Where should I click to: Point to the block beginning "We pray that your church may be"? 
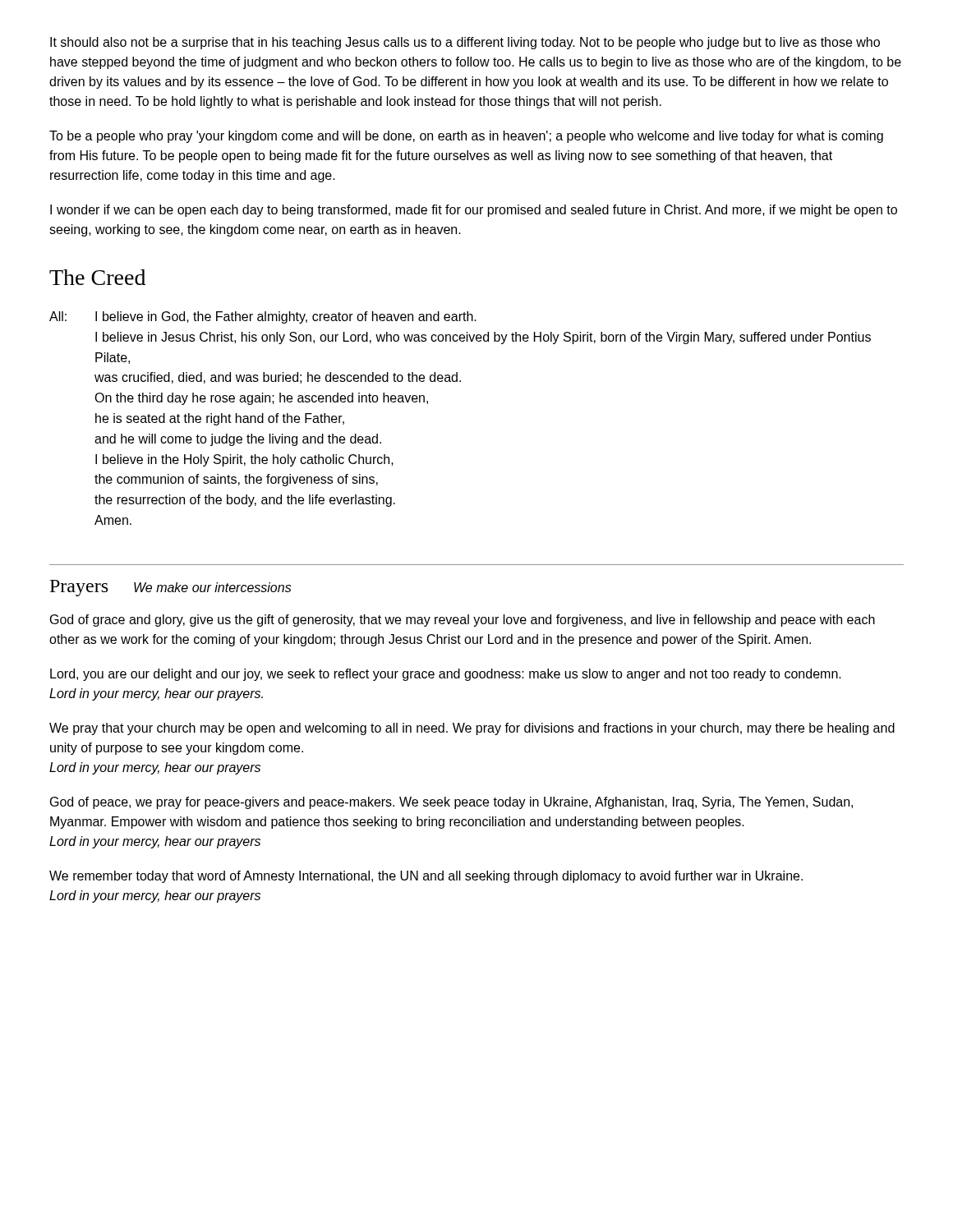(472, 729)
